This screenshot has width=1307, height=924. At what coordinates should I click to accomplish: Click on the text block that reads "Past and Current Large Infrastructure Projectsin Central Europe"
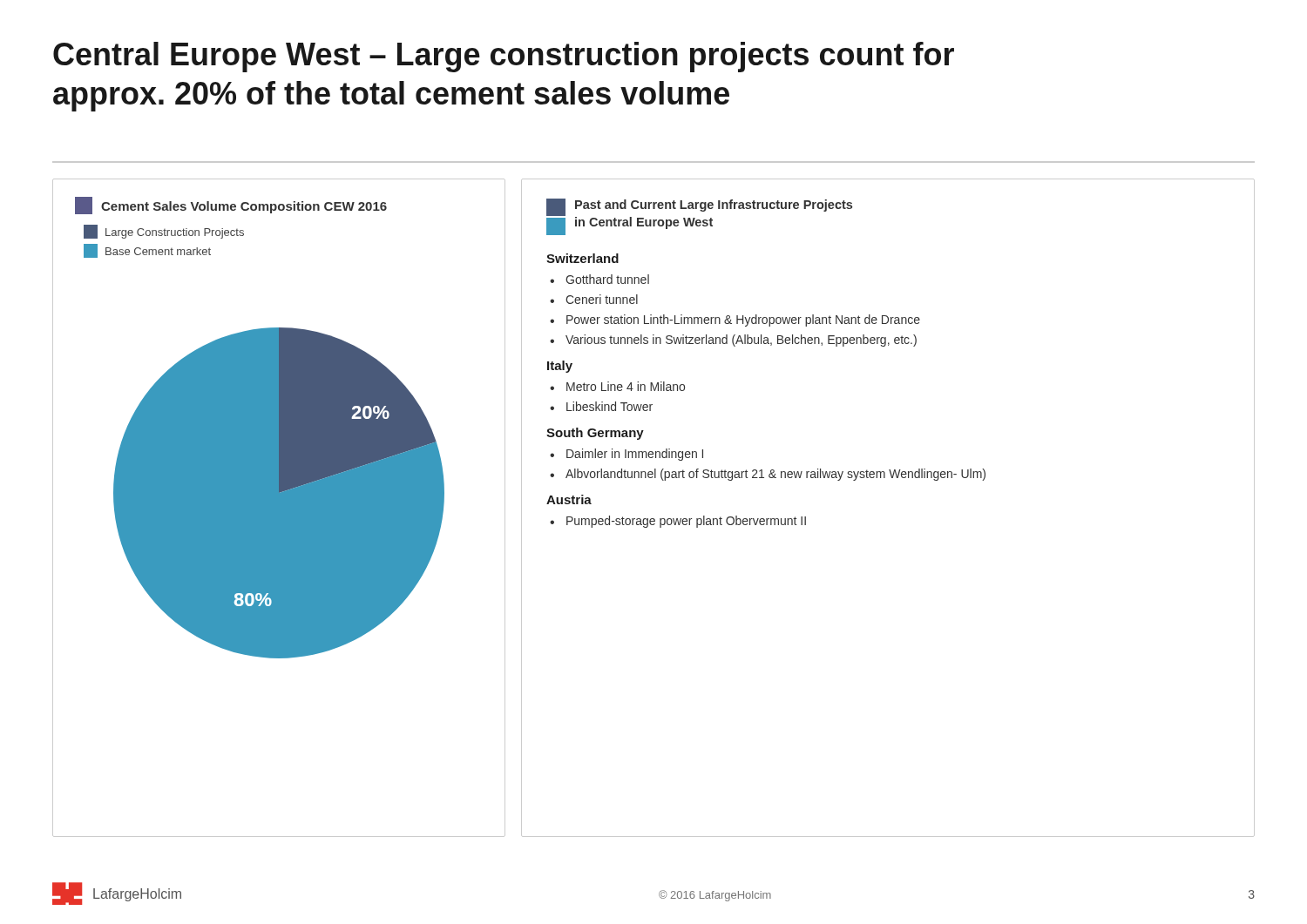714,213
